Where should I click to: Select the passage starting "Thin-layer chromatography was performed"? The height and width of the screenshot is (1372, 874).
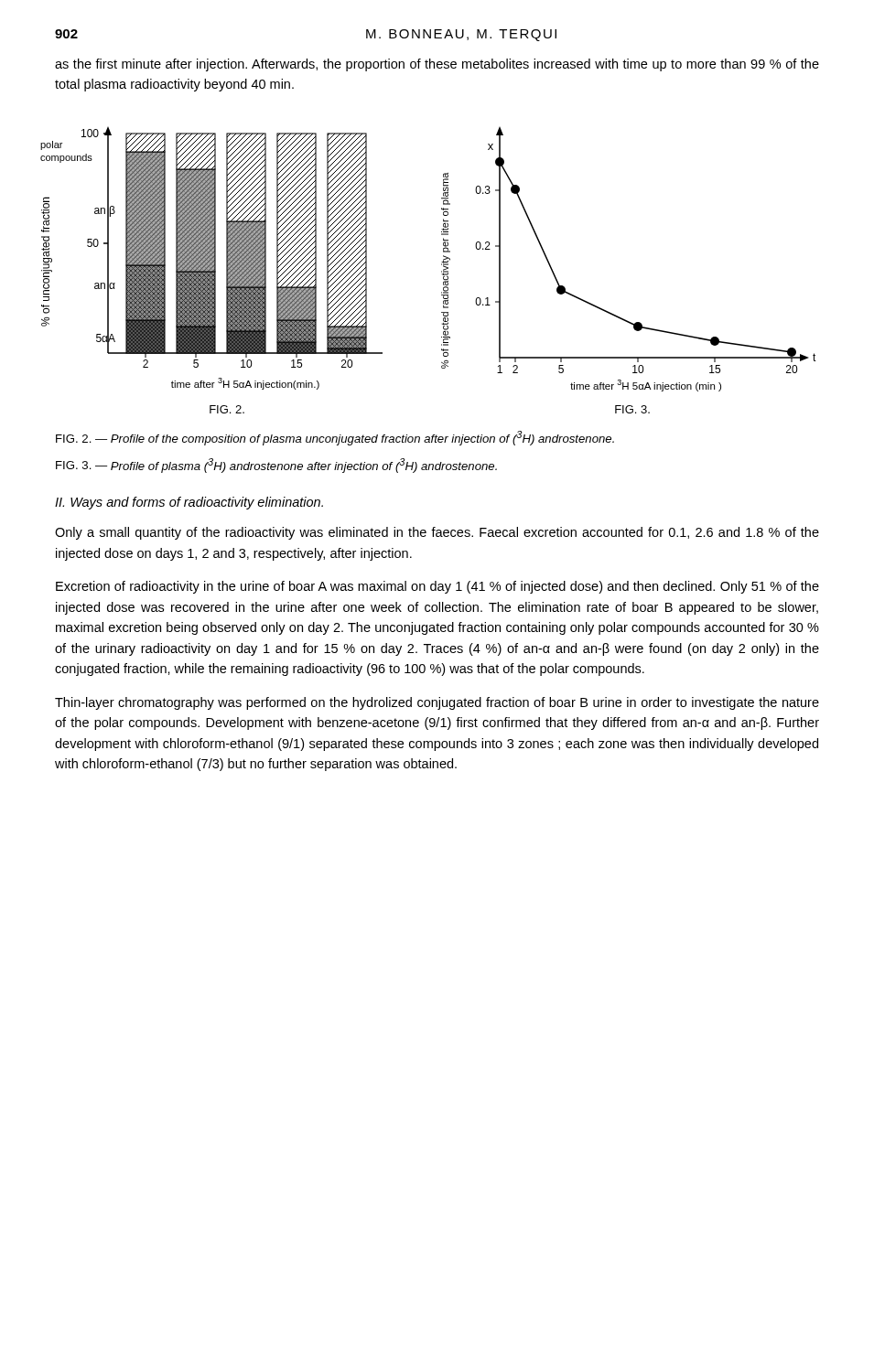437,733
